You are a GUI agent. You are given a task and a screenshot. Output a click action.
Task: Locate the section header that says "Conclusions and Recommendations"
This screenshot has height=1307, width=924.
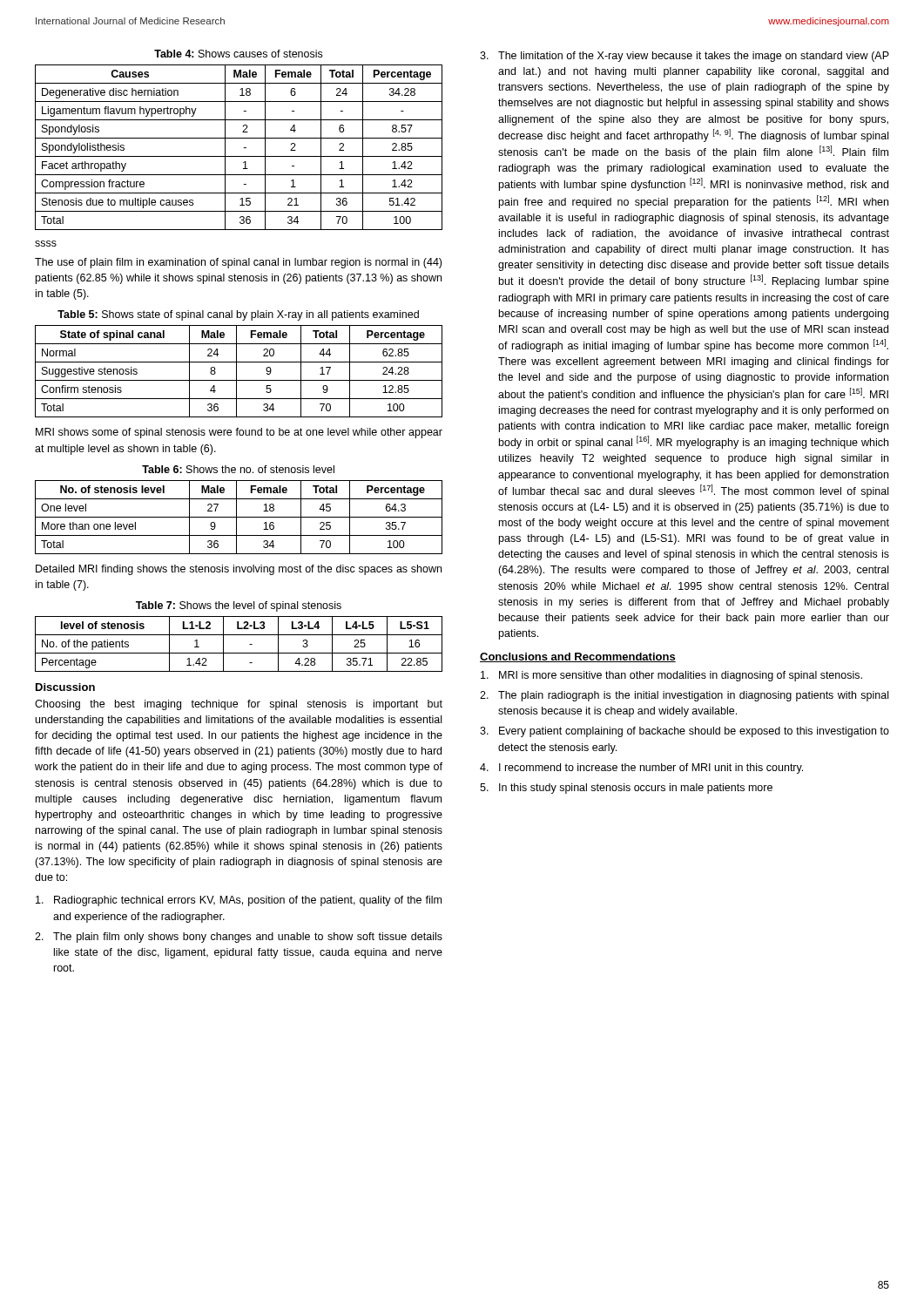pos(578,657)
